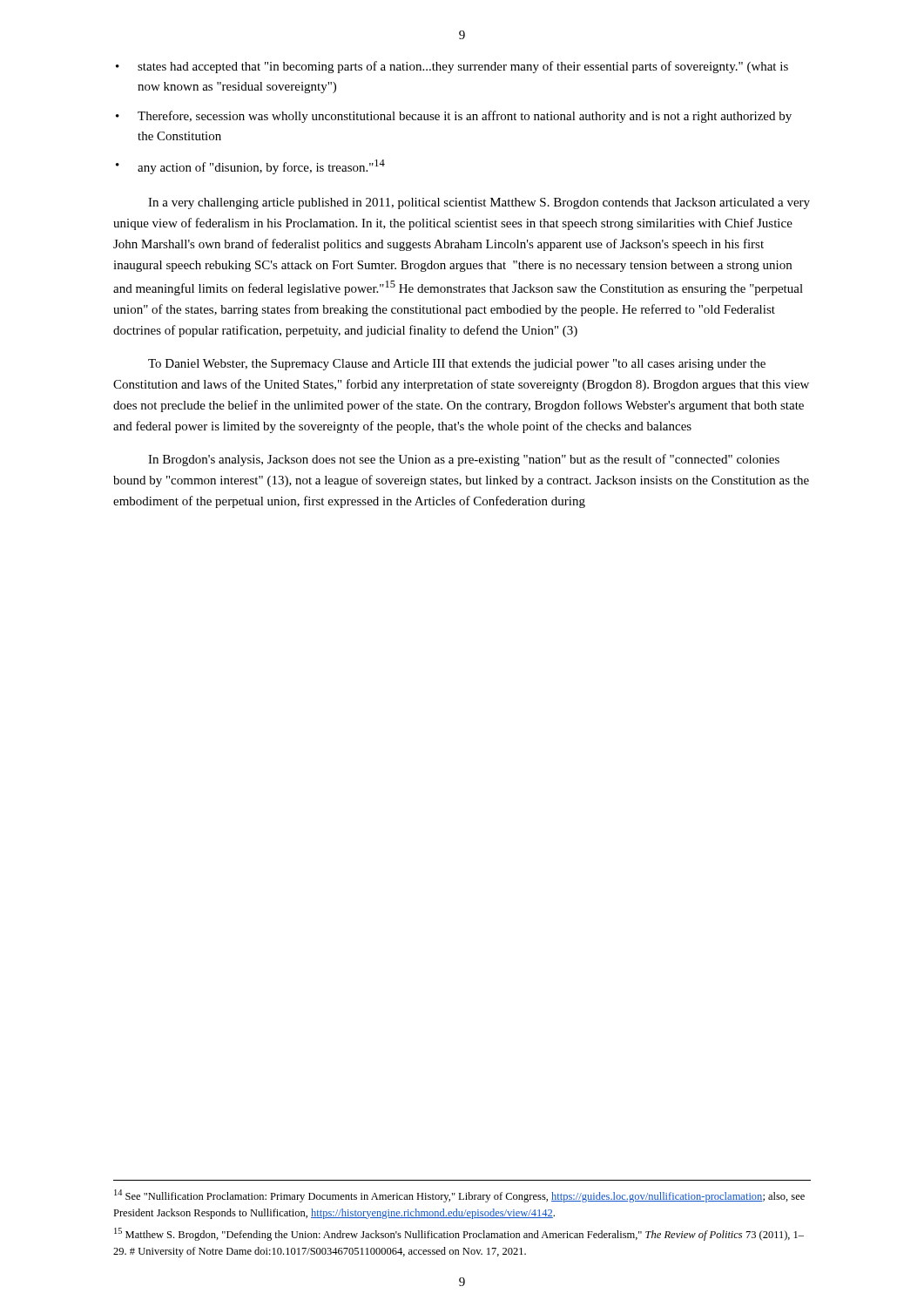Click on the passage starting "any action of "disunion,"
The width and height of the screenshot is (924, 1307).
261,166
